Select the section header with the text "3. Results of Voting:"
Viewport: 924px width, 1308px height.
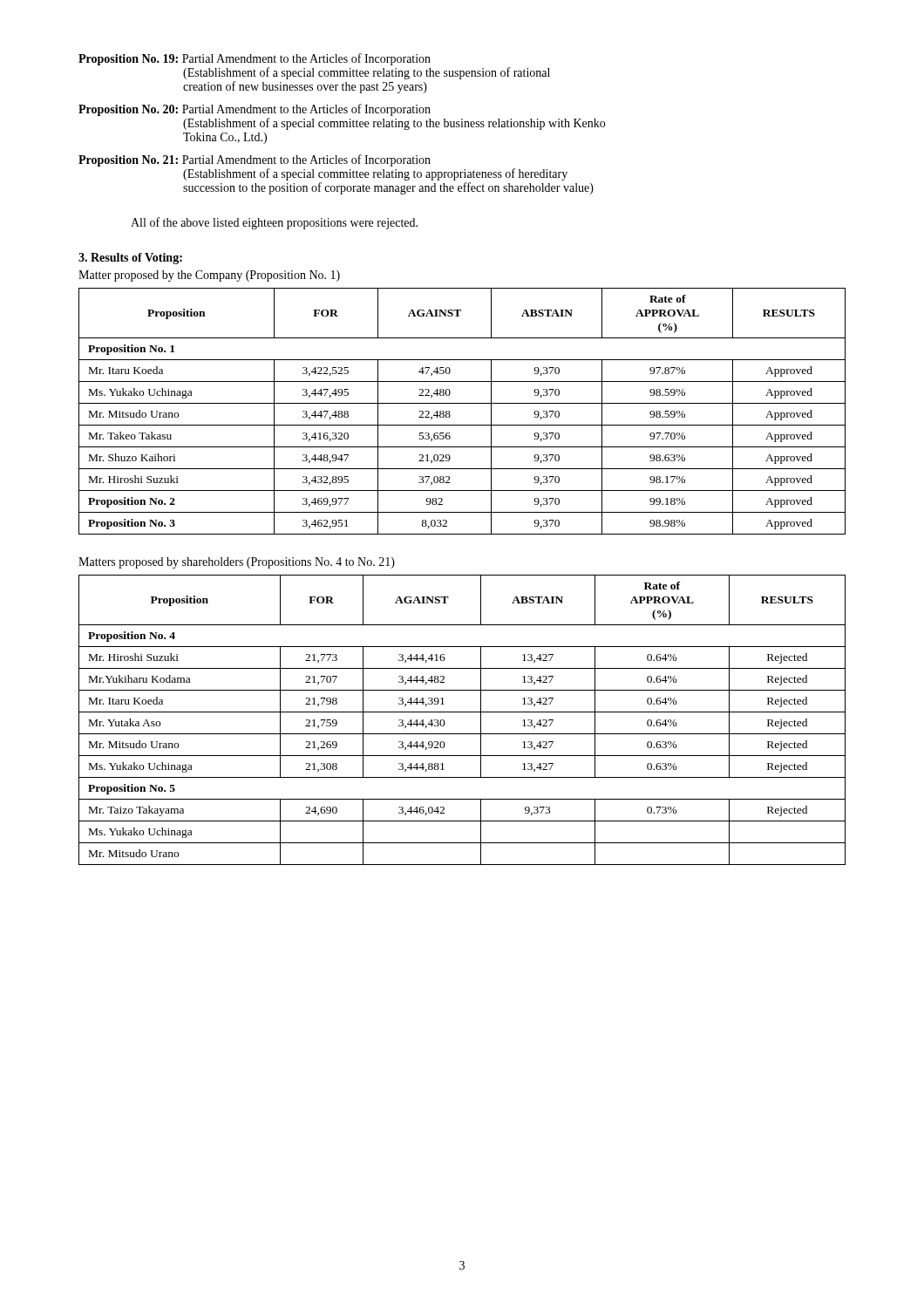pos(131,258)
